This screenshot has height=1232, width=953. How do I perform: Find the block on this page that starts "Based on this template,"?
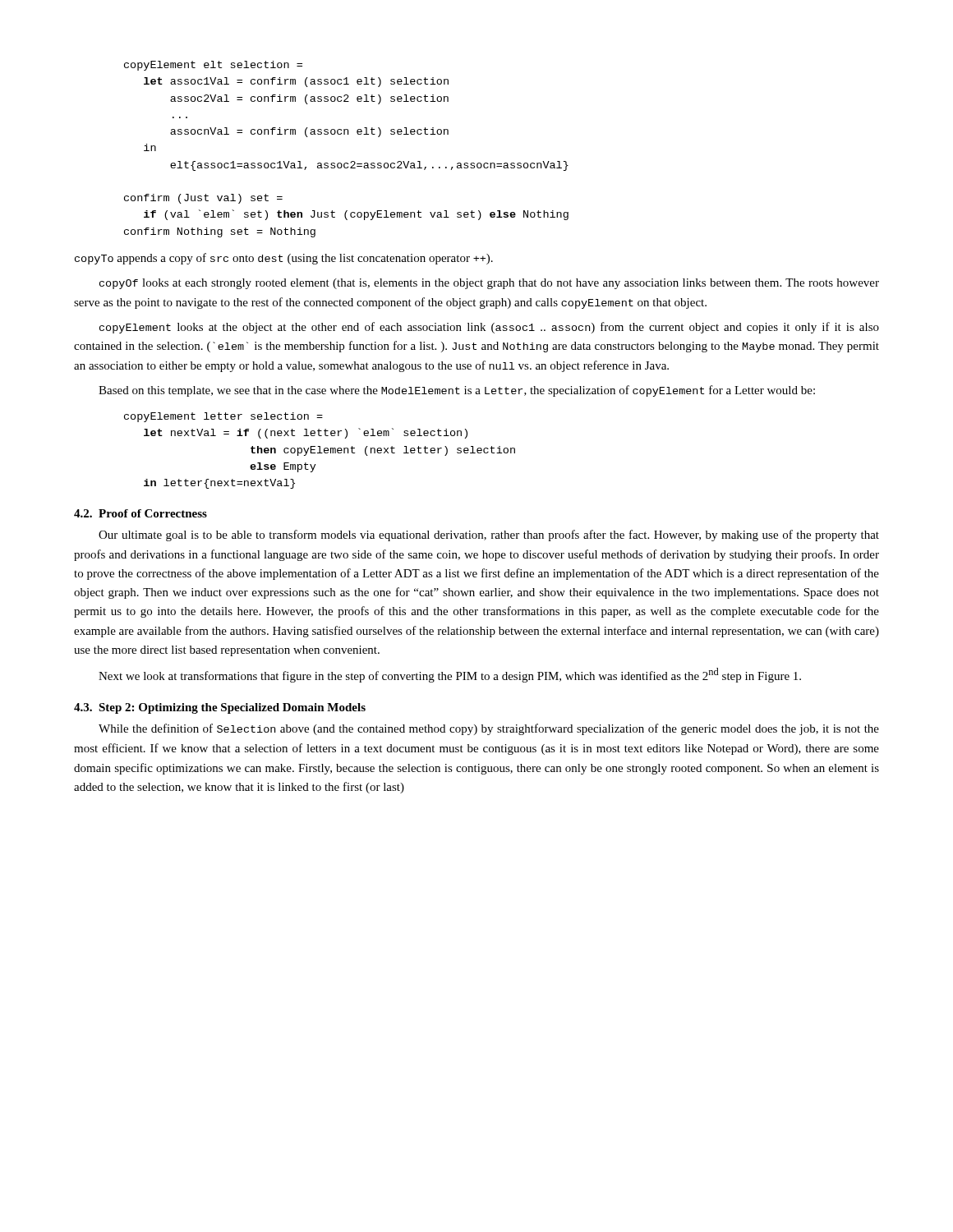click(476, 391)
